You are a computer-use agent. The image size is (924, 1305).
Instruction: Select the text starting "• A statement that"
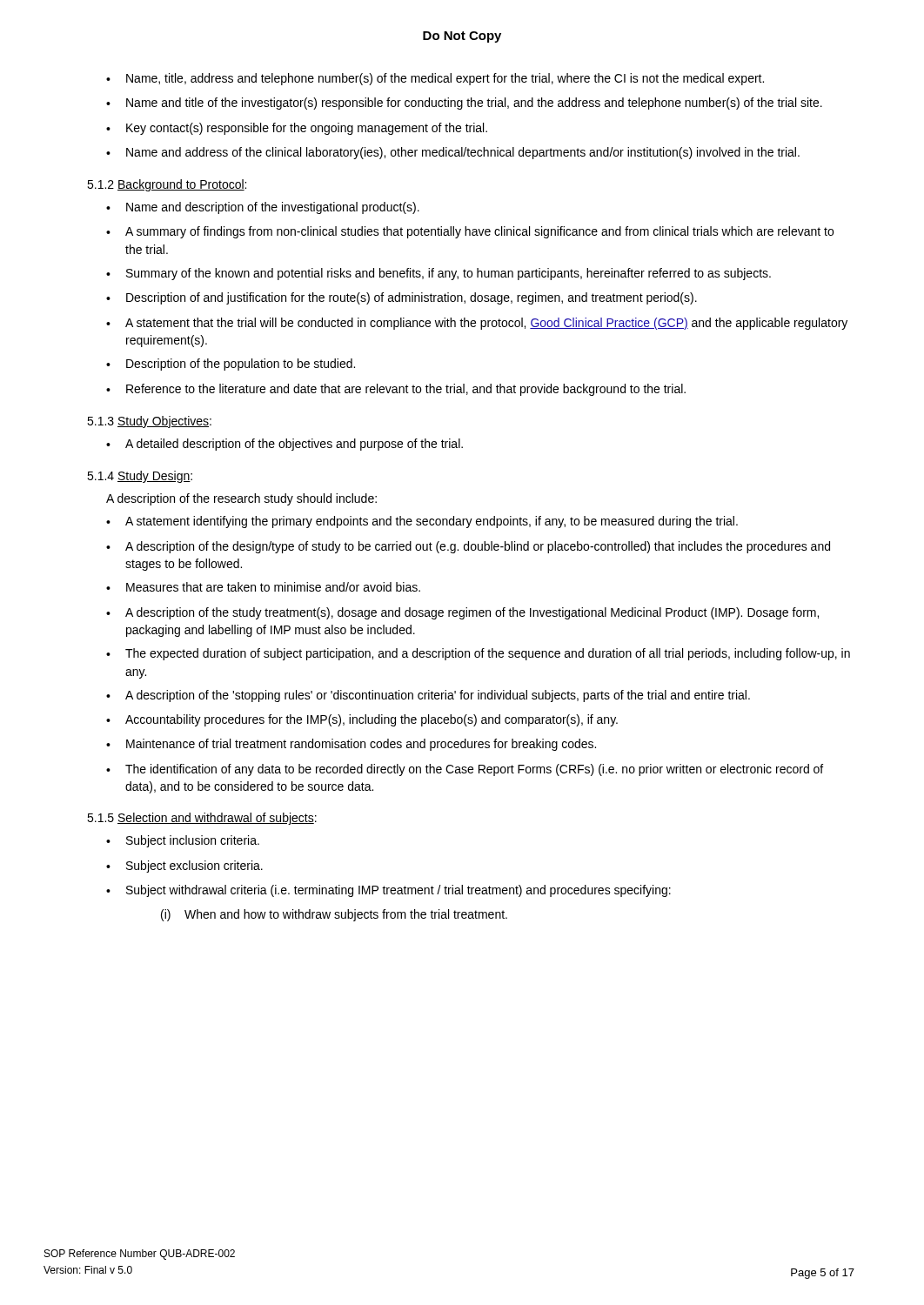pos(480,331)
